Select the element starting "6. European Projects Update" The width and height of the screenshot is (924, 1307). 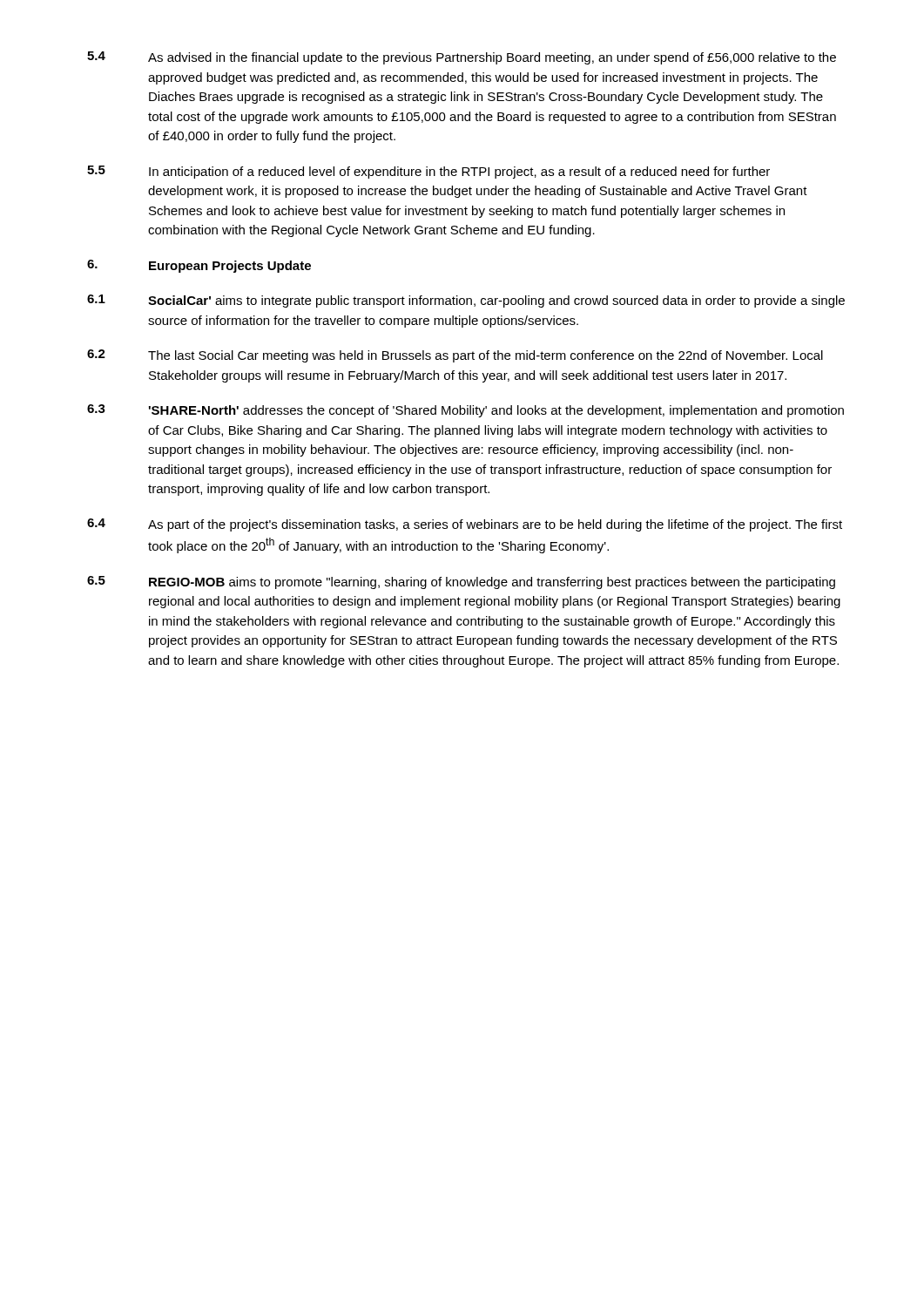click(x=199, y=266)
